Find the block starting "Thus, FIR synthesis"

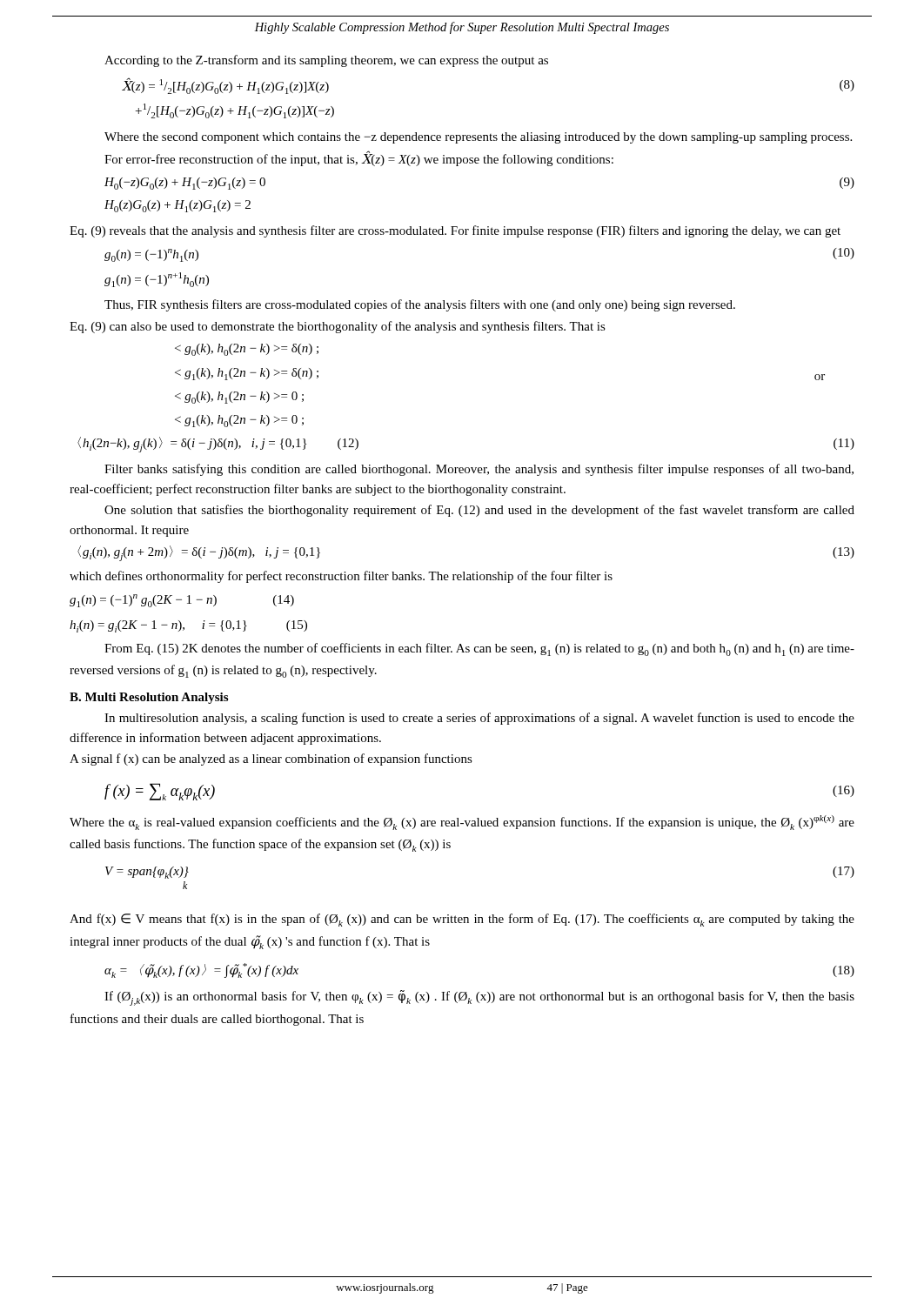(420, 305)
